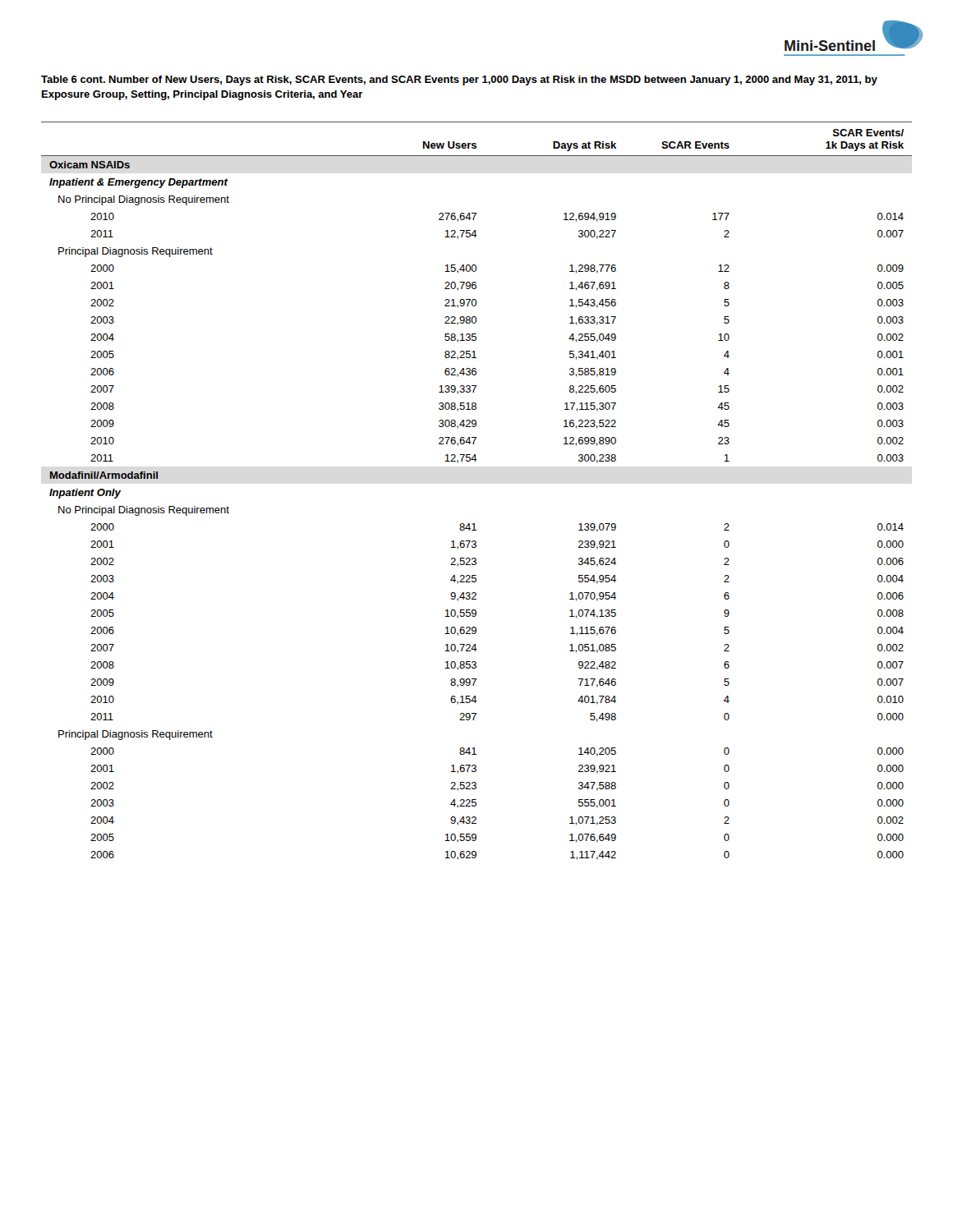Locate the logo
The width and height of the screenshot is (953, 1232).
854,42
